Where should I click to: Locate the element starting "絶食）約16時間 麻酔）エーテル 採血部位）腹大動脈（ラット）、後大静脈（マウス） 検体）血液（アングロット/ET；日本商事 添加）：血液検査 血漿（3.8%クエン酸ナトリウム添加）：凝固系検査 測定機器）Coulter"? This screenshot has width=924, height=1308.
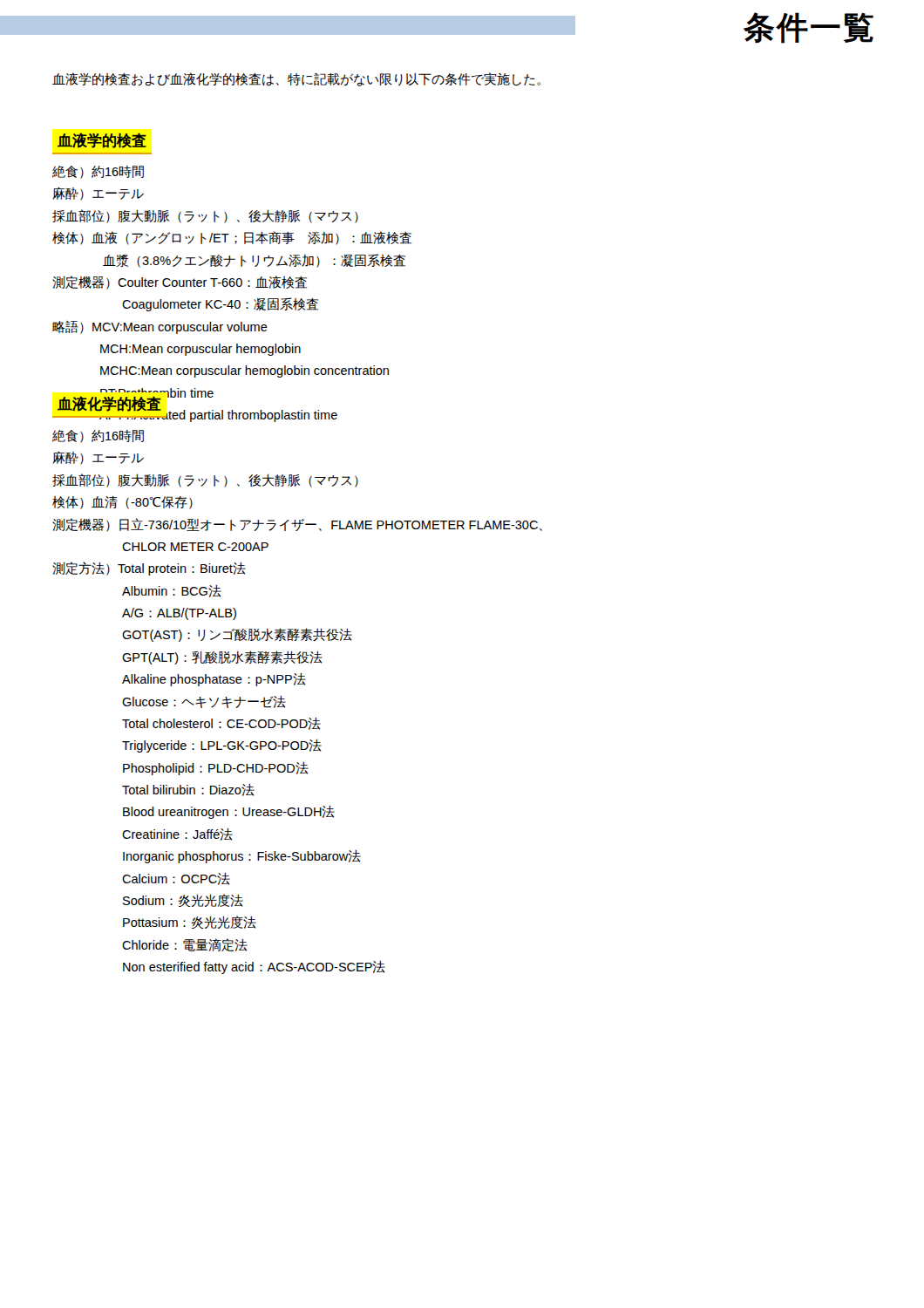click(232, 294)
